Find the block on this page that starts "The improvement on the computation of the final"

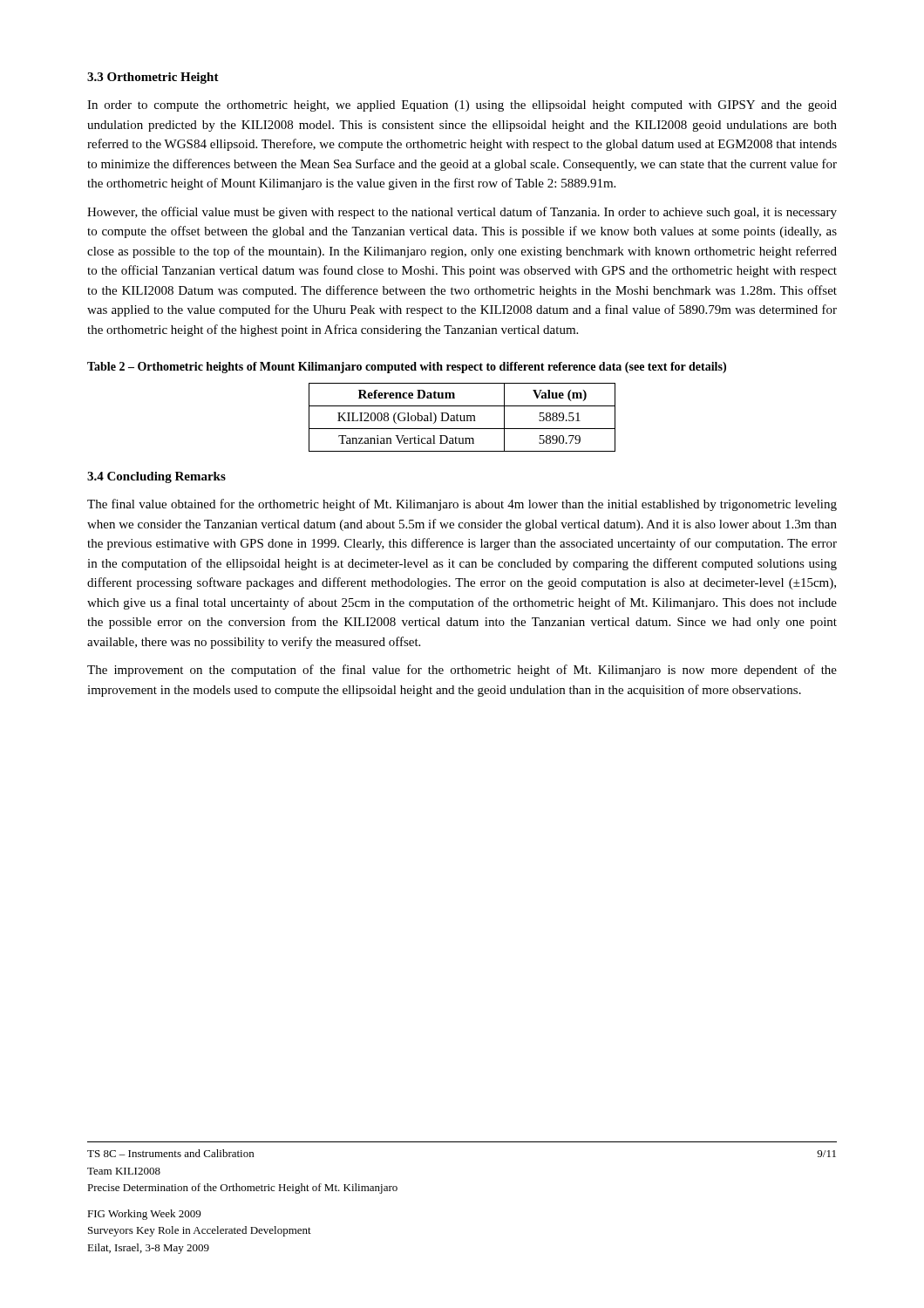(462, 680)
